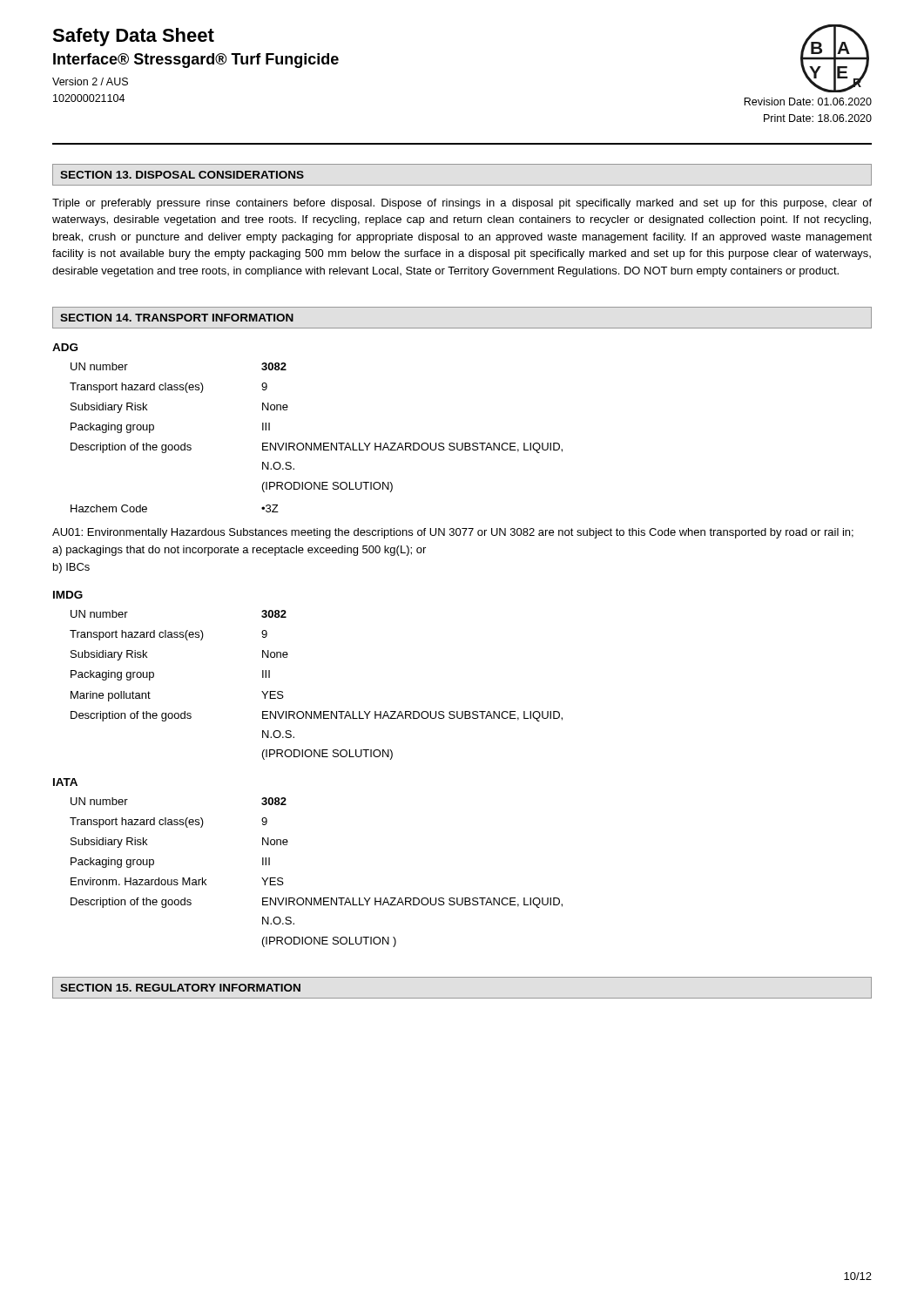This screenshot has width=924, height=1307.
Task: Find the block on this page that starts "ADG UN number3082 Transport hazard class(es)9 Subsidiary"
Action: [x=65, y=347]
